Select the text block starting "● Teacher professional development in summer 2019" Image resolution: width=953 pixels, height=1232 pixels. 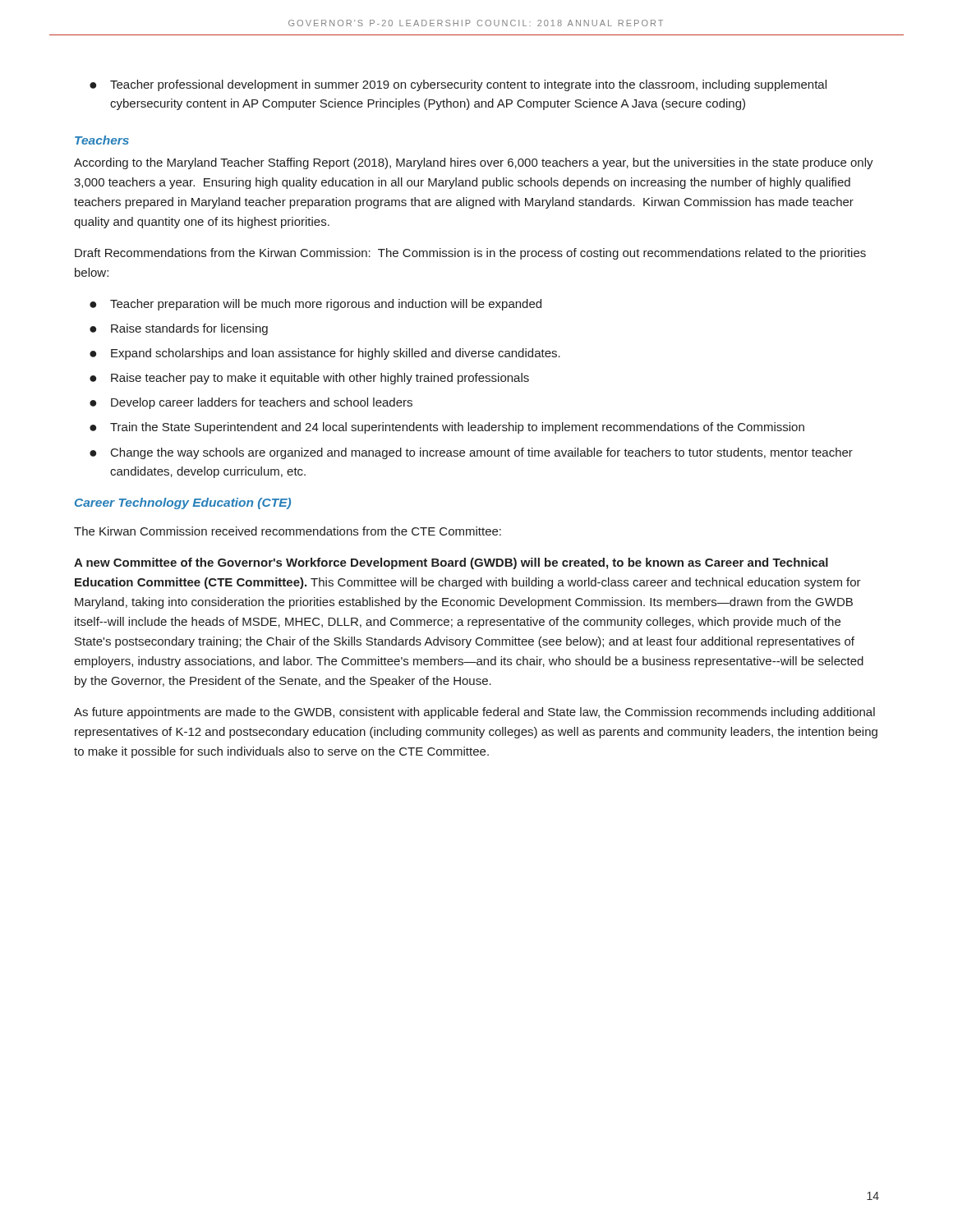484,94
